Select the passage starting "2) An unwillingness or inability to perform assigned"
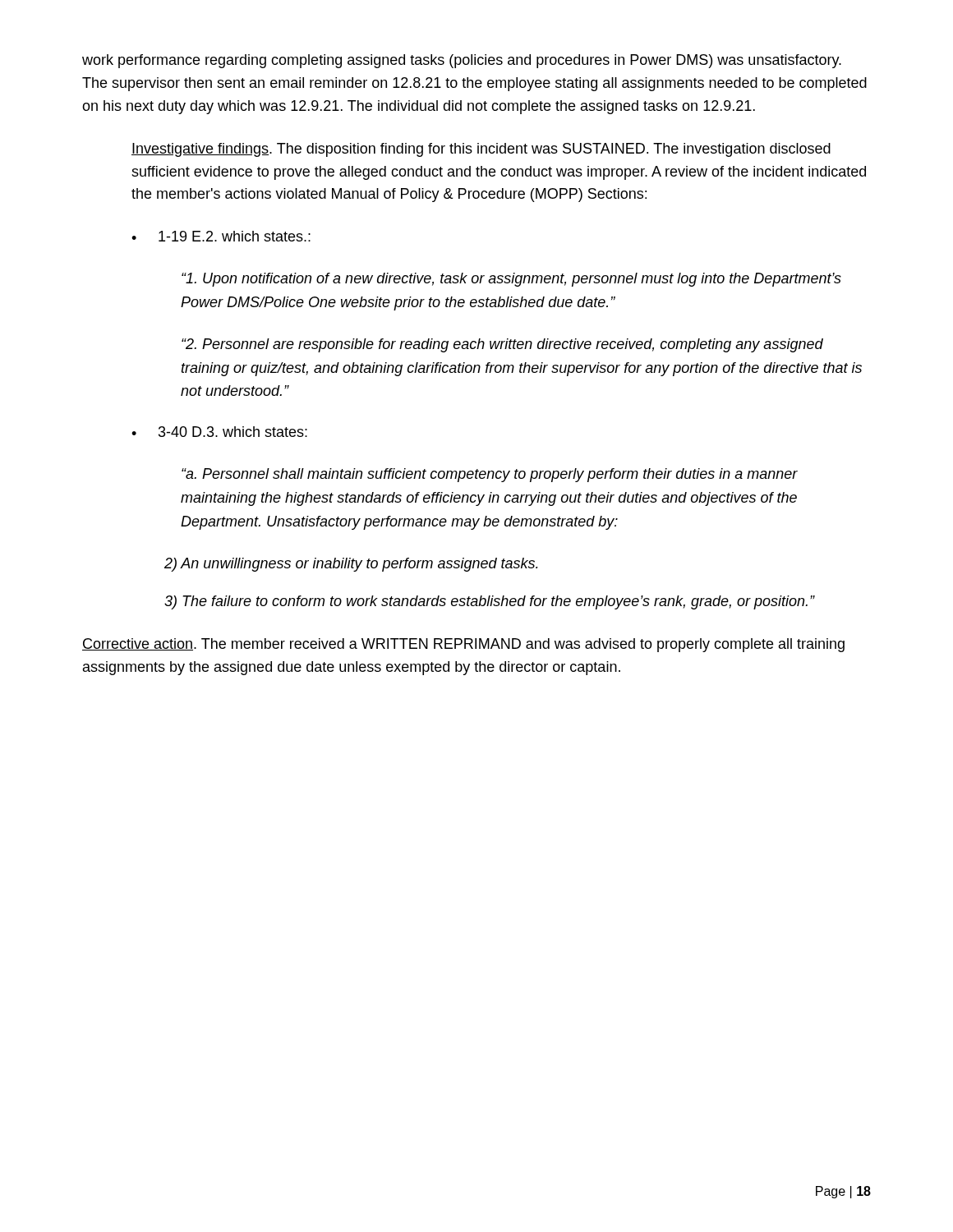Screen dimensions: 1232x953 (352, 563)
